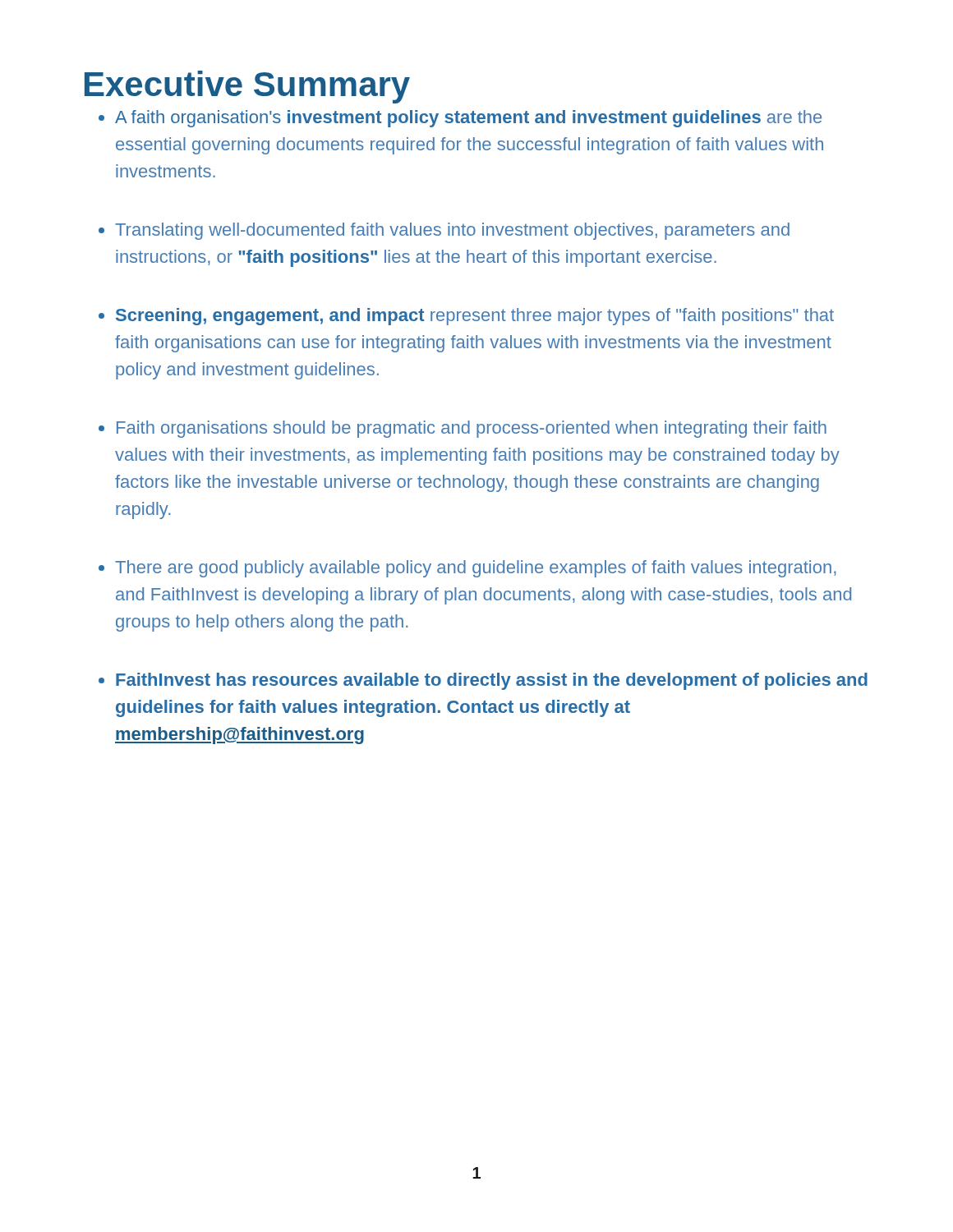Find the block starting "There are good publicly available policy and guideline"
Viewport: 953px width, 1232px height.
point(484,594)
